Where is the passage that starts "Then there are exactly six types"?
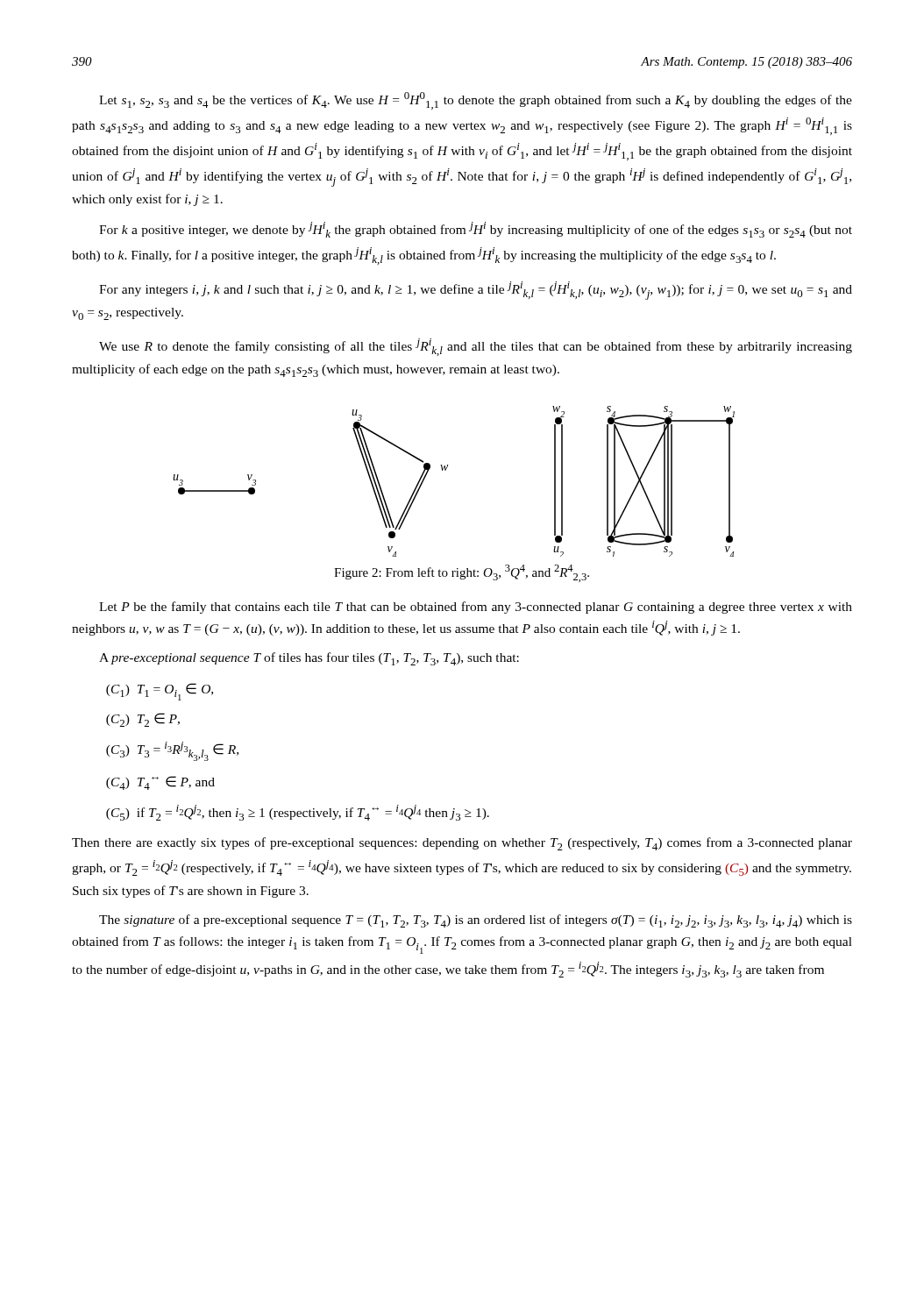 pos(462,908)
